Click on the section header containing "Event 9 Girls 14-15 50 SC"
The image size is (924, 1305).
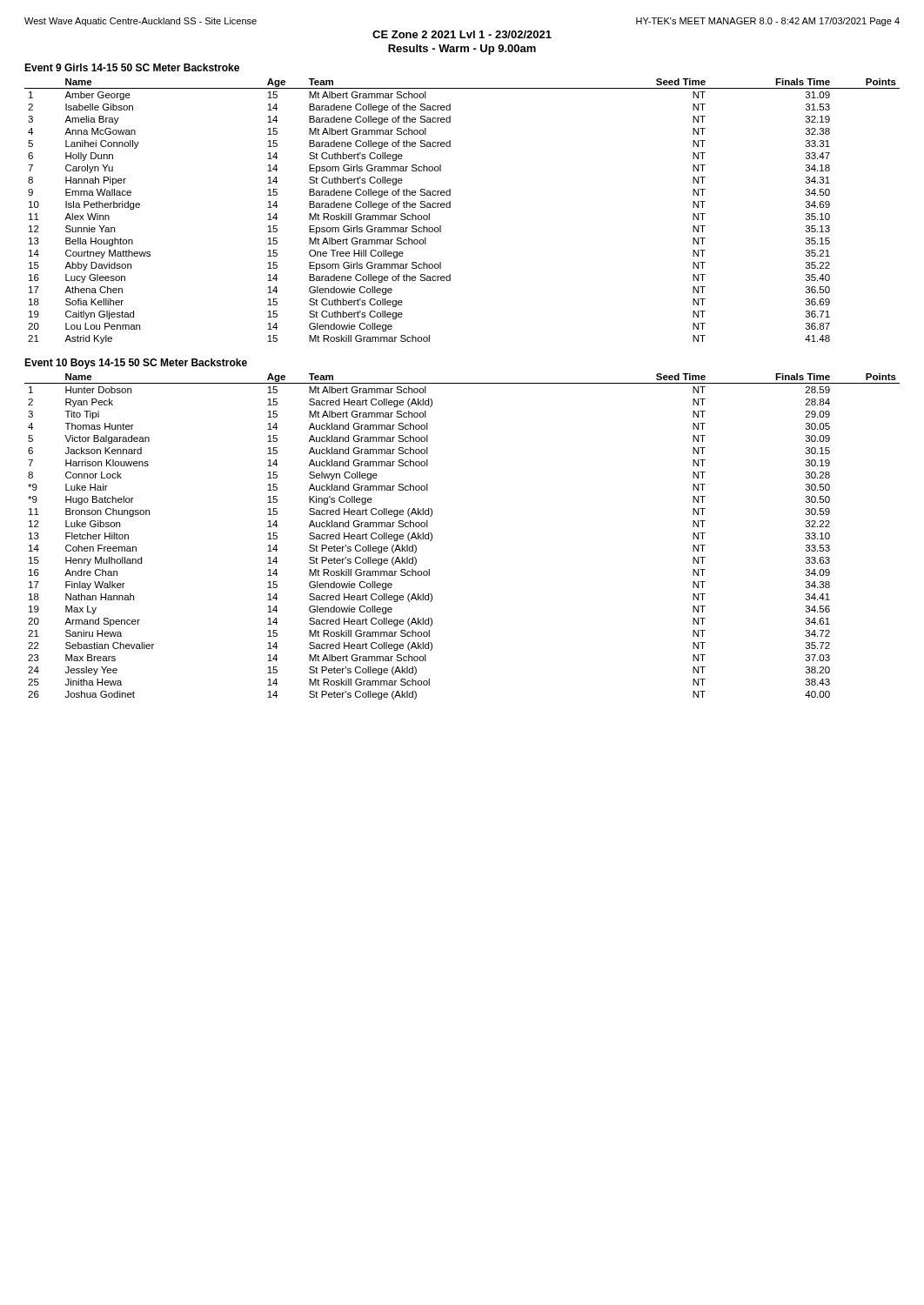(x=132, y=68)
